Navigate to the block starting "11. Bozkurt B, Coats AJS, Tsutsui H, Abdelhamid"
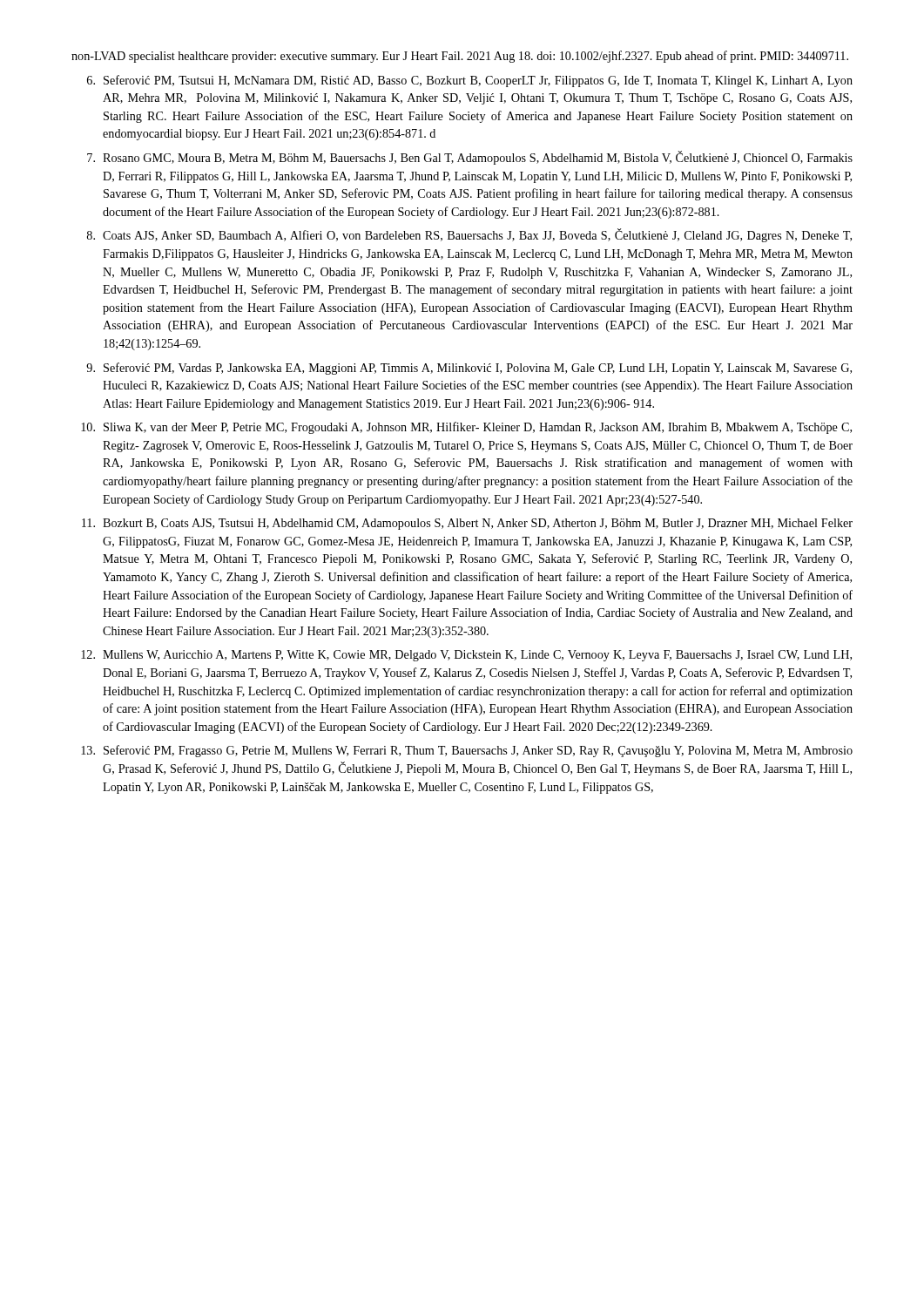Viewport: 924px width, 1307px height. pyautogui.click(x=462, y=577)
